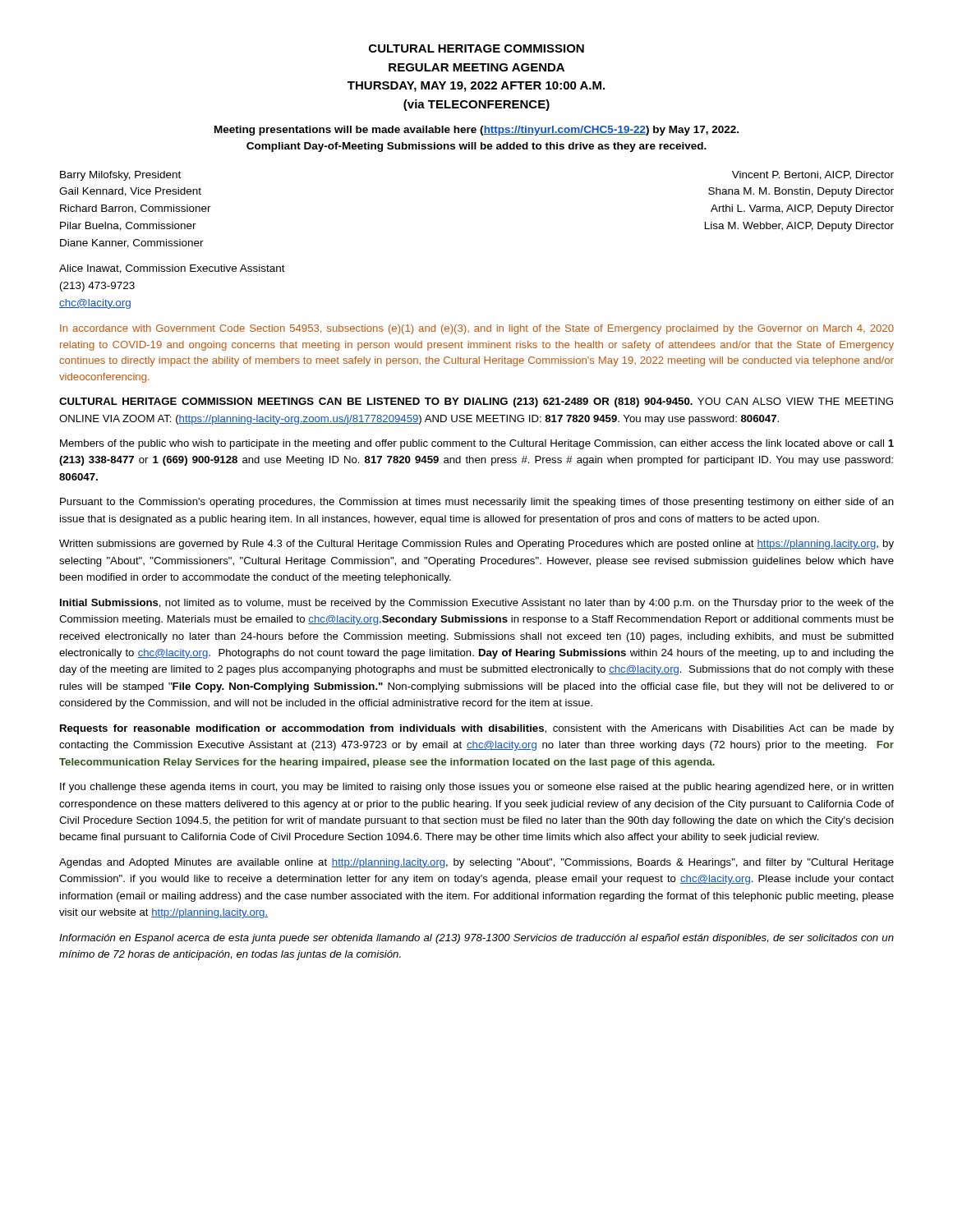Select the text block that reads "Pursuant to the Commission's operating"
Viewport: 953px width, 1232px height.
pyautogui.click(x=476, y=510)
